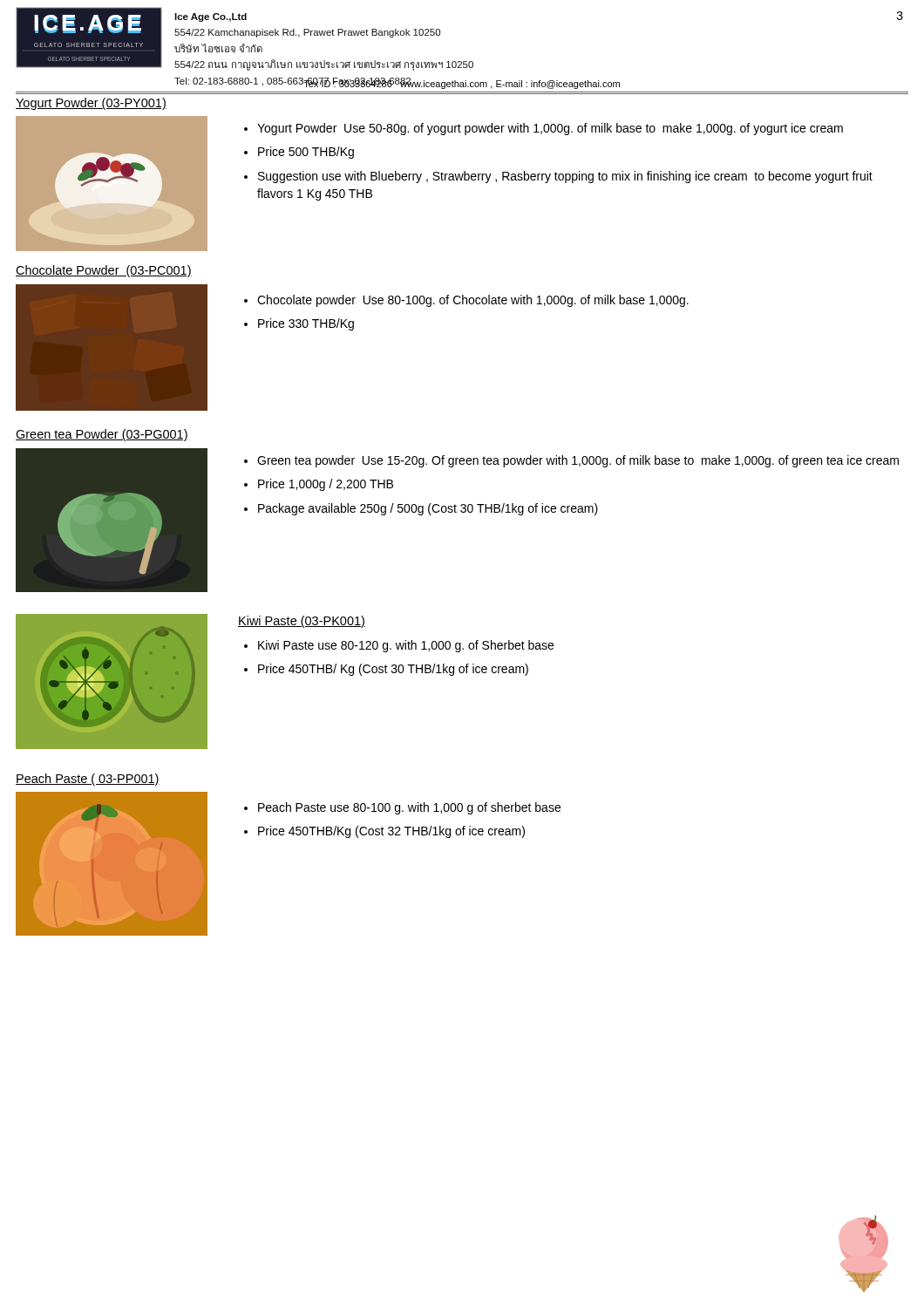Image resolution: width=924 pixels, height=1308 pixels.
Task: Locate the block of text that opens with "Price 450THB/ Kg (Cost 30"
Action: [x=393, y=669]
